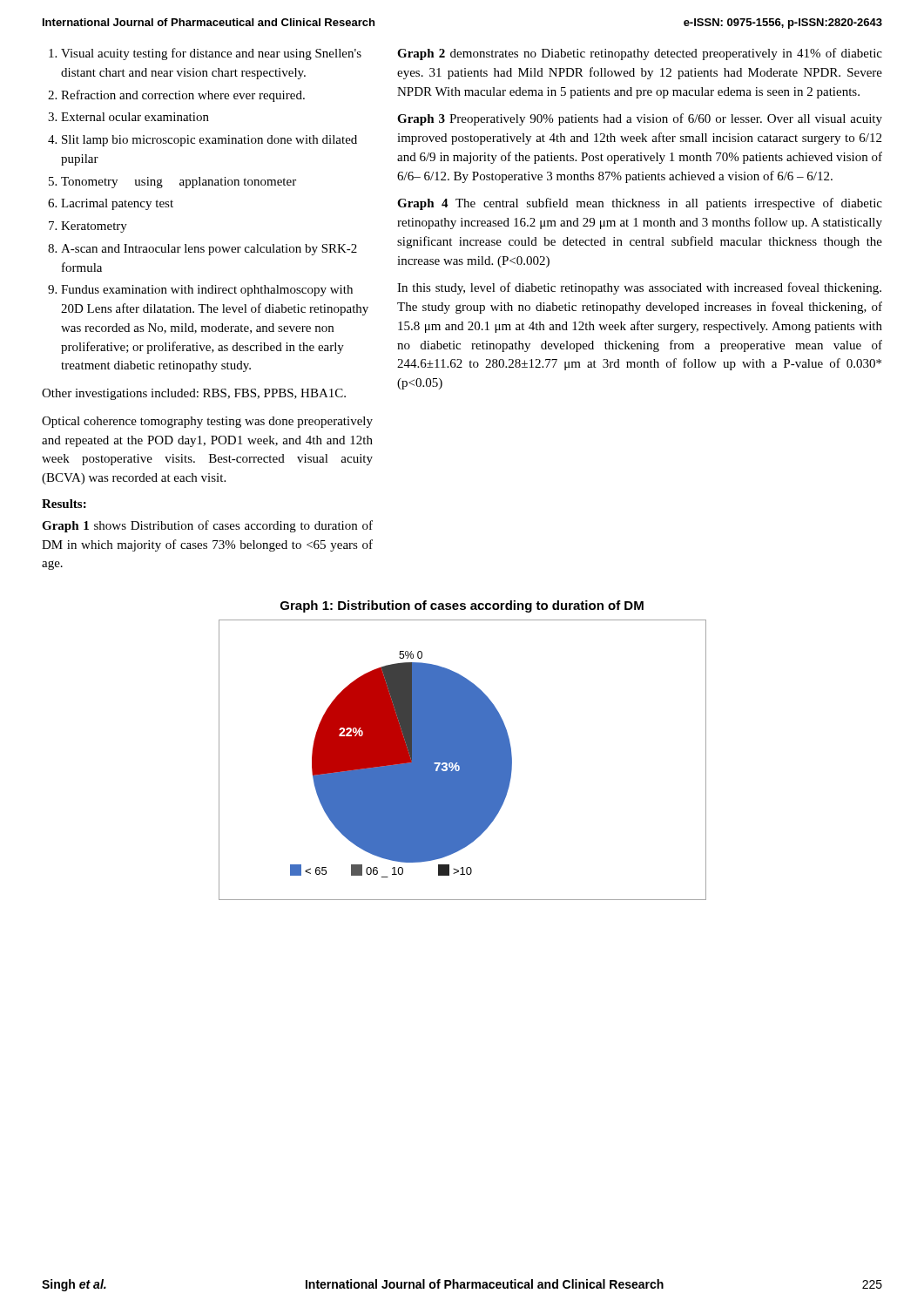Viewport: 924px width, 1307px height.
Task: Where does it say "Refraction and correction where ever required."?
Action: pos(183,95)
